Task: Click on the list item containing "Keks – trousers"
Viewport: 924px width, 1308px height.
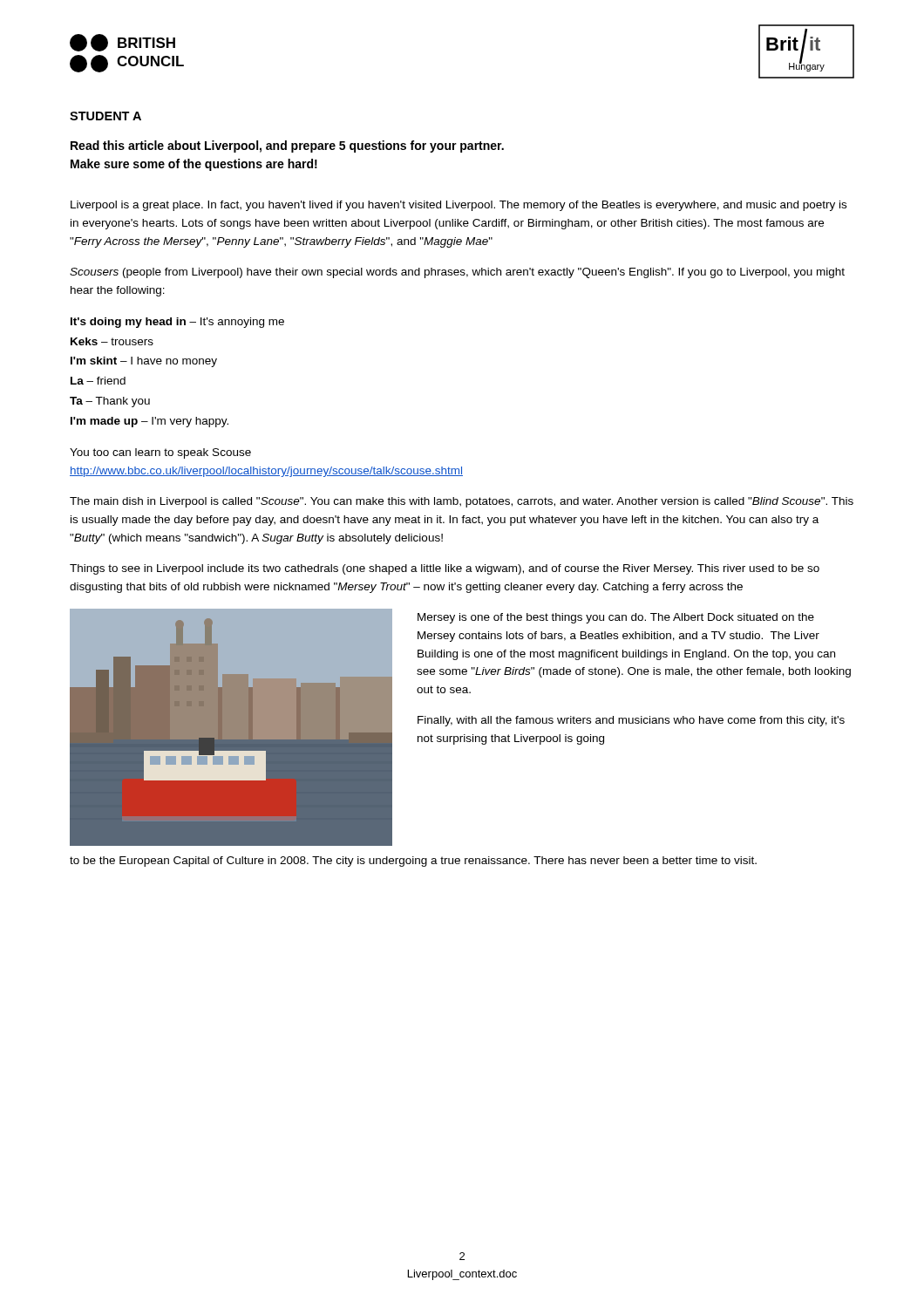Action: [112, 341]
